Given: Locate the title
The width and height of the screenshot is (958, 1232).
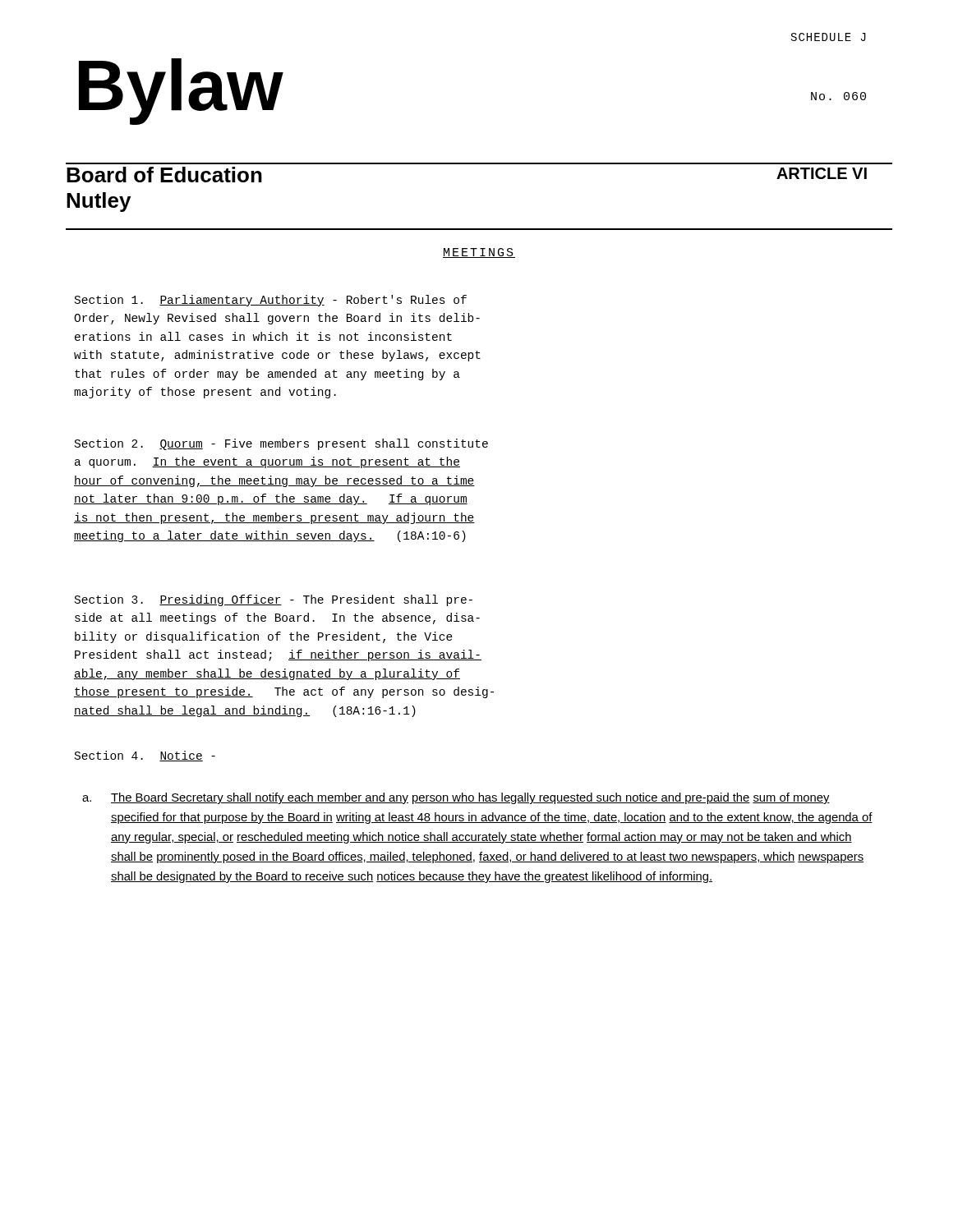Looking at the screenshot, I should pos(178,85).
